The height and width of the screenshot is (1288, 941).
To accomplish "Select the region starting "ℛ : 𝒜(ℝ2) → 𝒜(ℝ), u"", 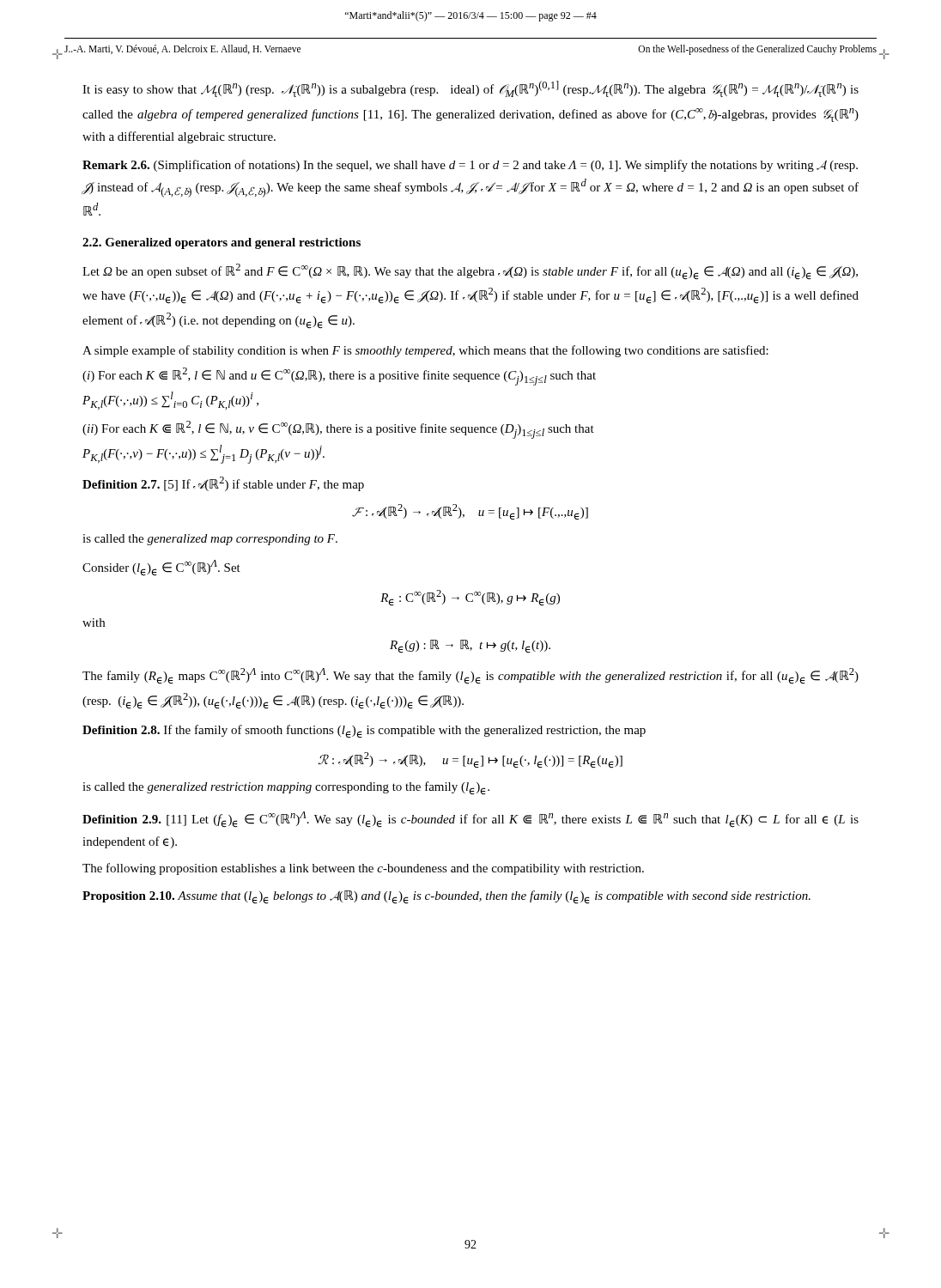I will point(470,760).
